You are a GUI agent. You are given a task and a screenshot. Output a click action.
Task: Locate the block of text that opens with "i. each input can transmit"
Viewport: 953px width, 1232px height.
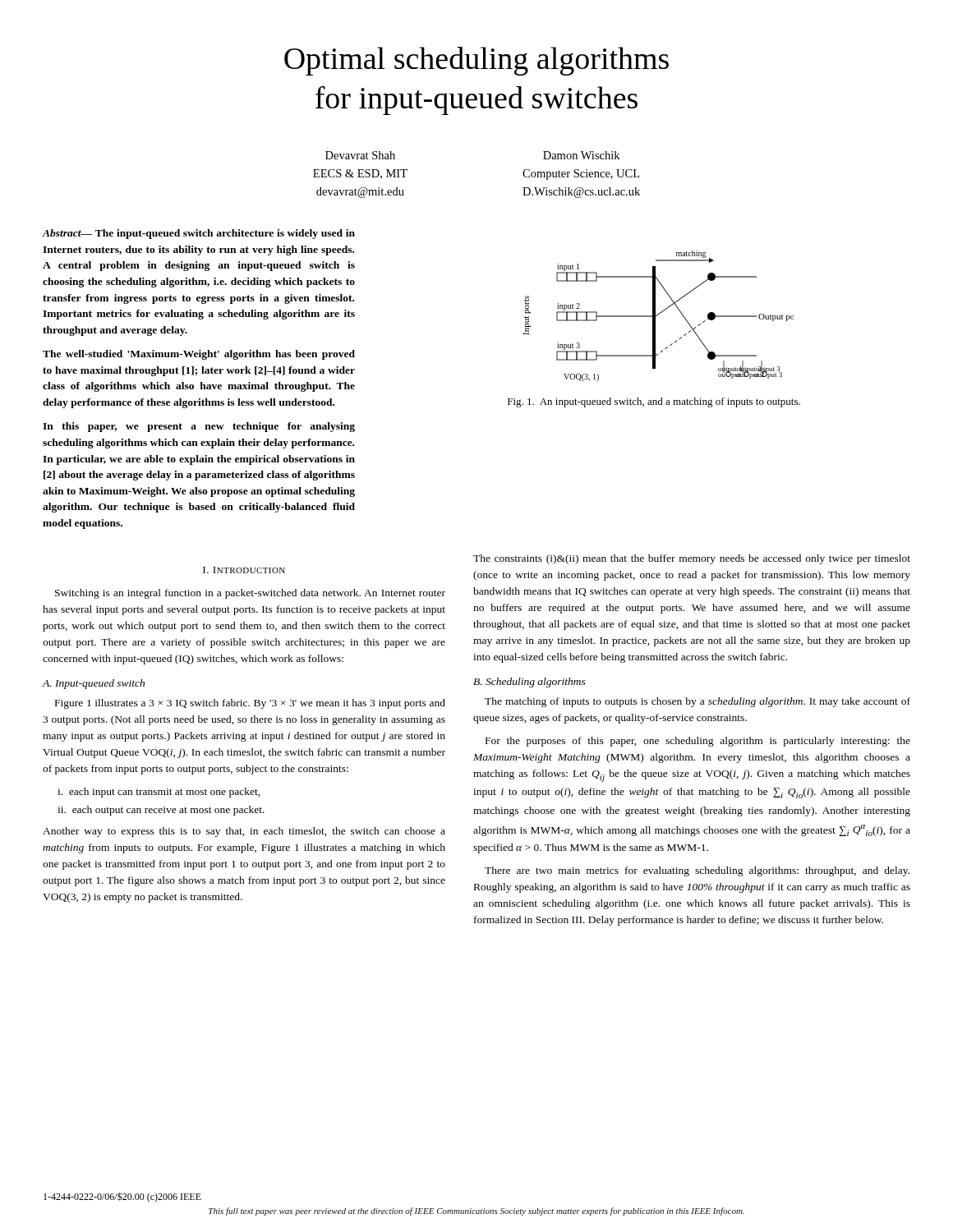click(x=159, y=791)
